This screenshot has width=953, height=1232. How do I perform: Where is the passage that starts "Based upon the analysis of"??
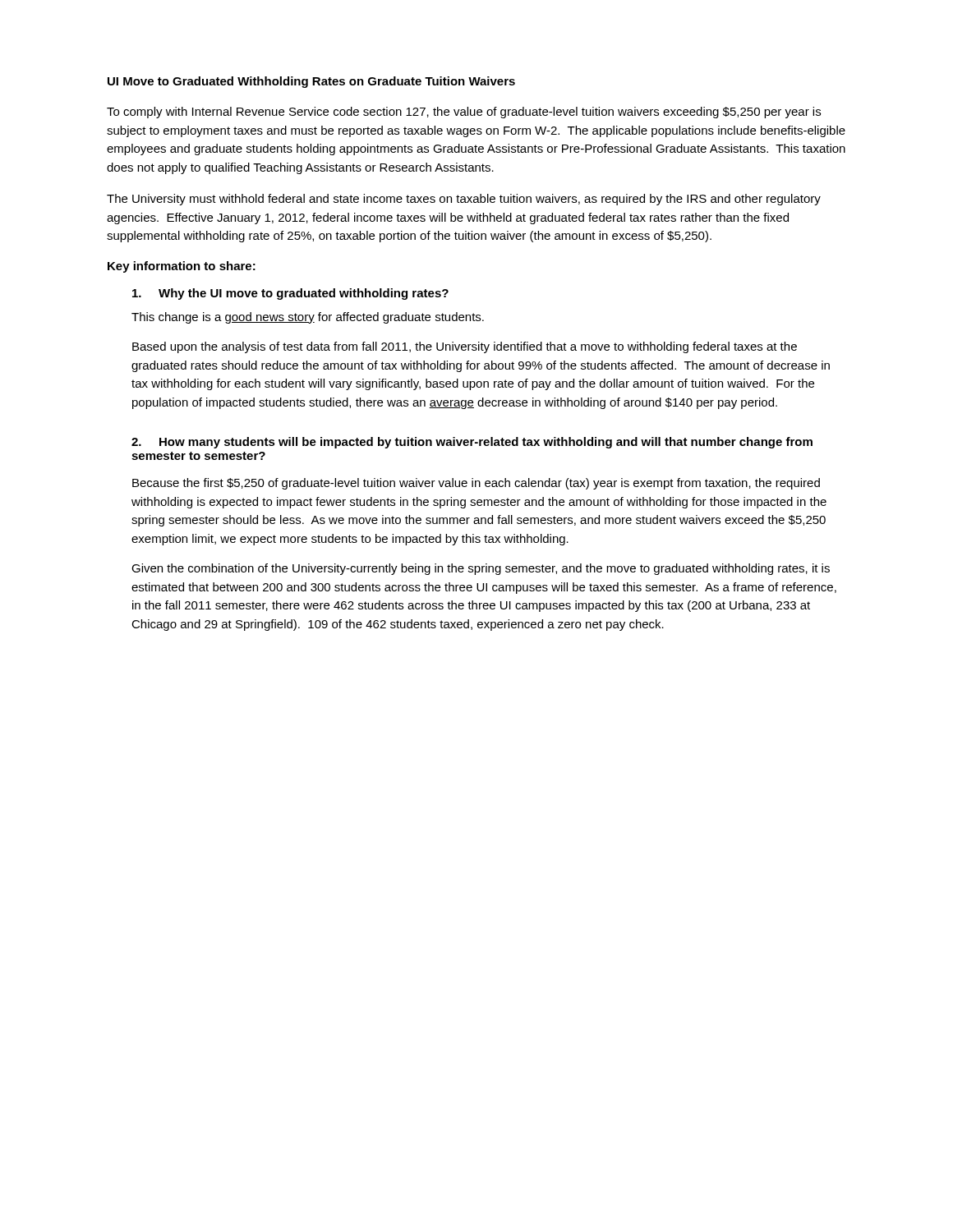pos(481,374)
